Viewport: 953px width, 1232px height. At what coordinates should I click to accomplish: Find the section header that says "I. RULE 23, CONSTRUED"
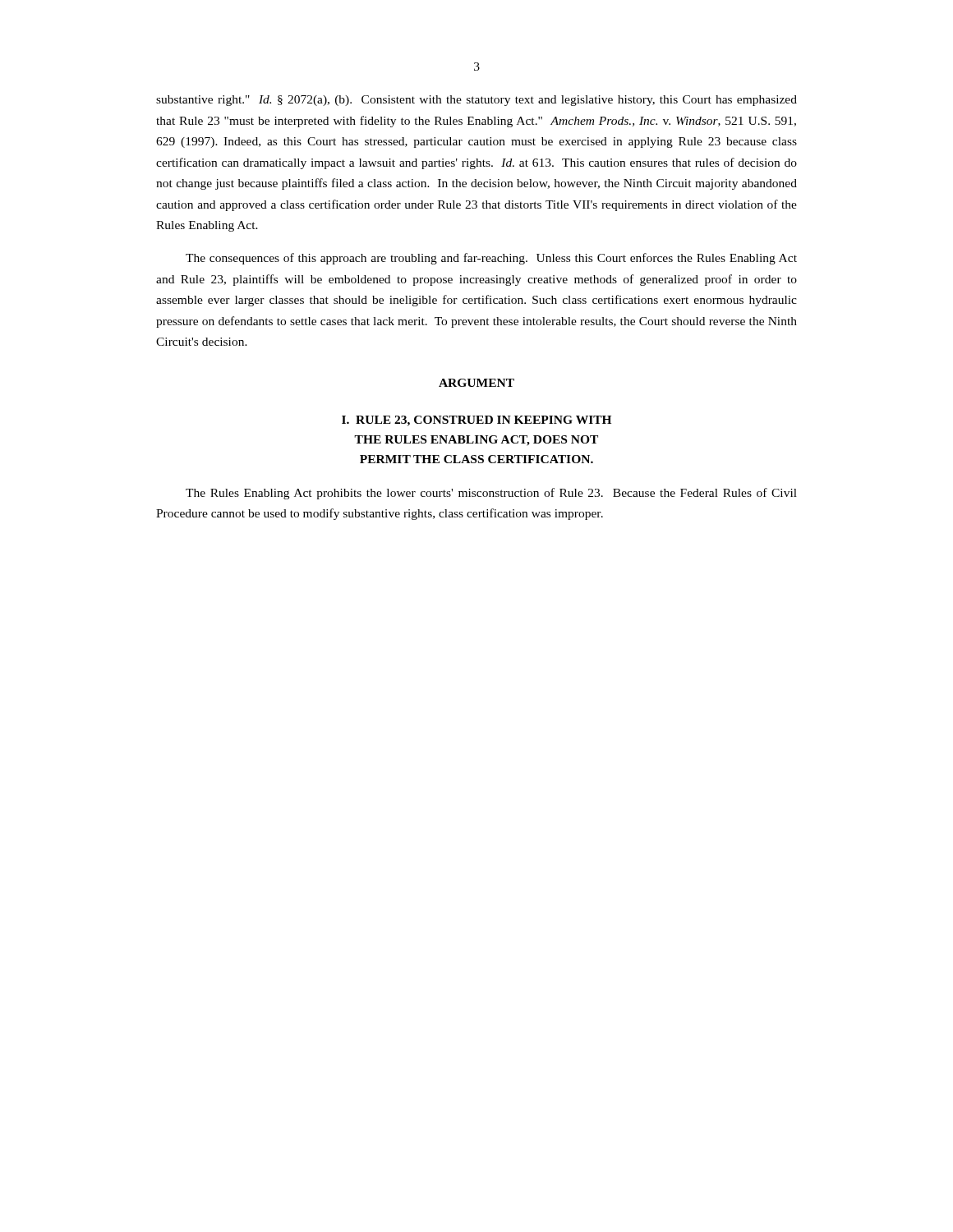476,439
